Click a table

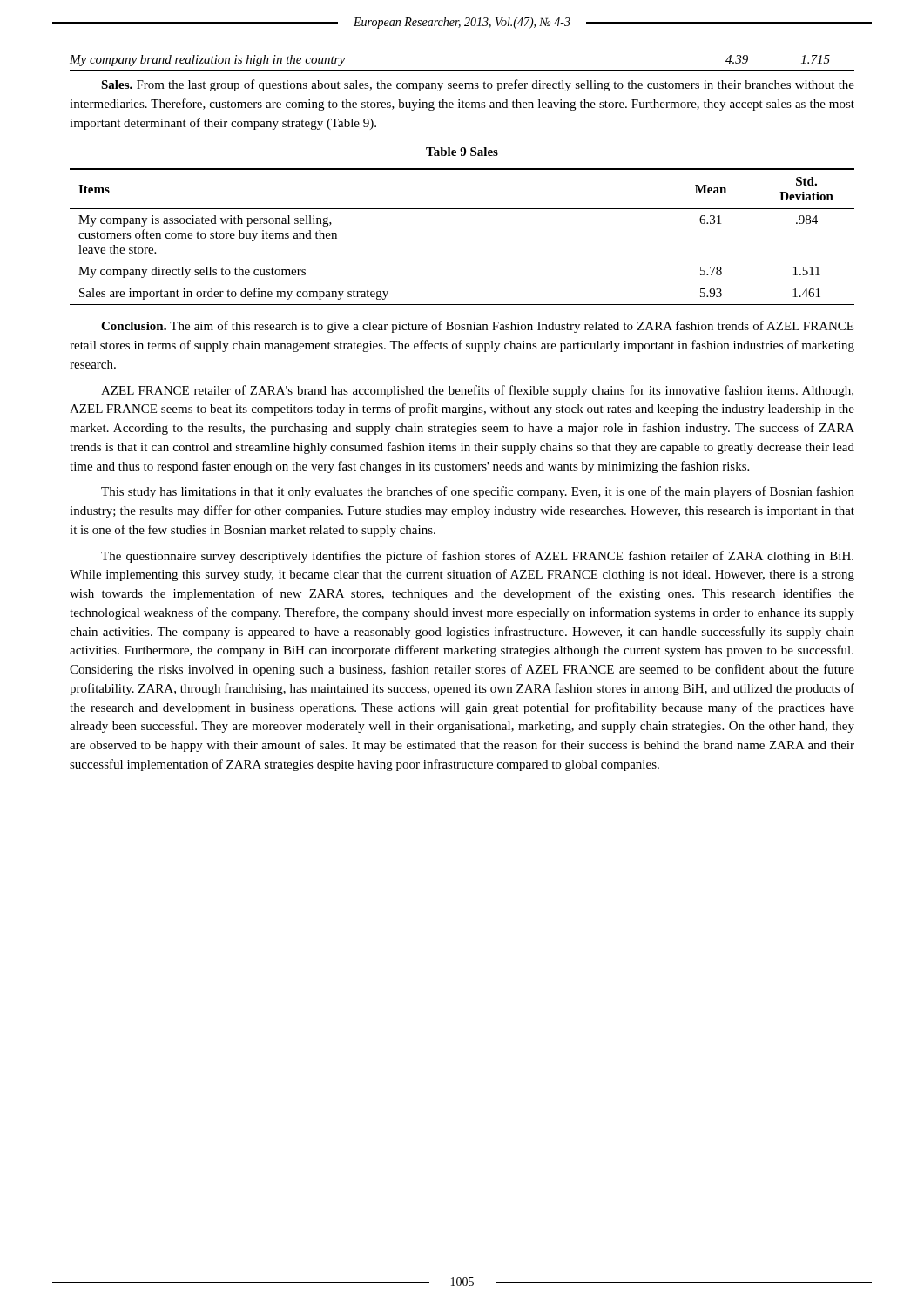(462, 237)
